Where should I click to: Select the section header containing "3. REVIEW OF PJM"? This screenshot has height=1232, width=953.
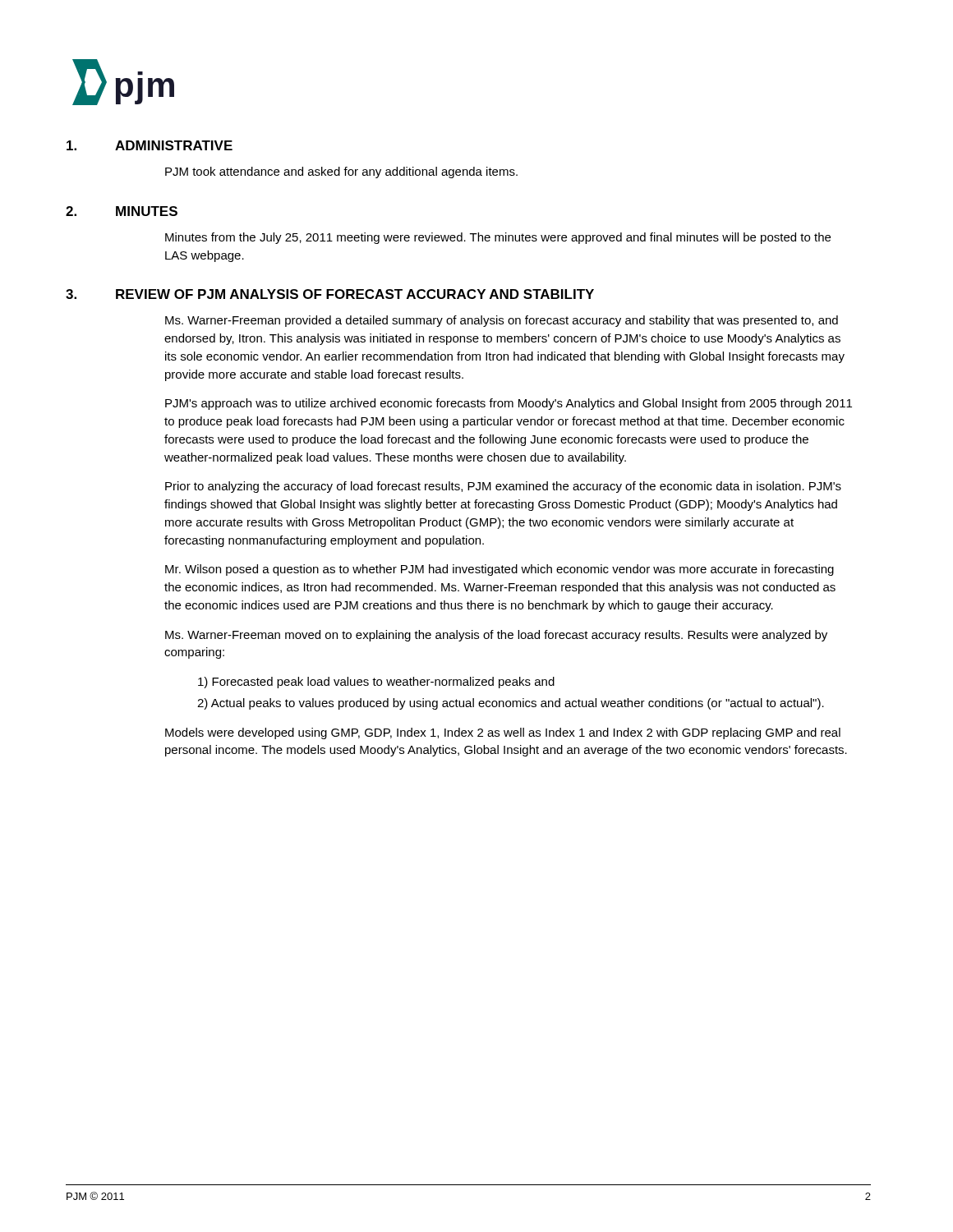click(330, 295)
